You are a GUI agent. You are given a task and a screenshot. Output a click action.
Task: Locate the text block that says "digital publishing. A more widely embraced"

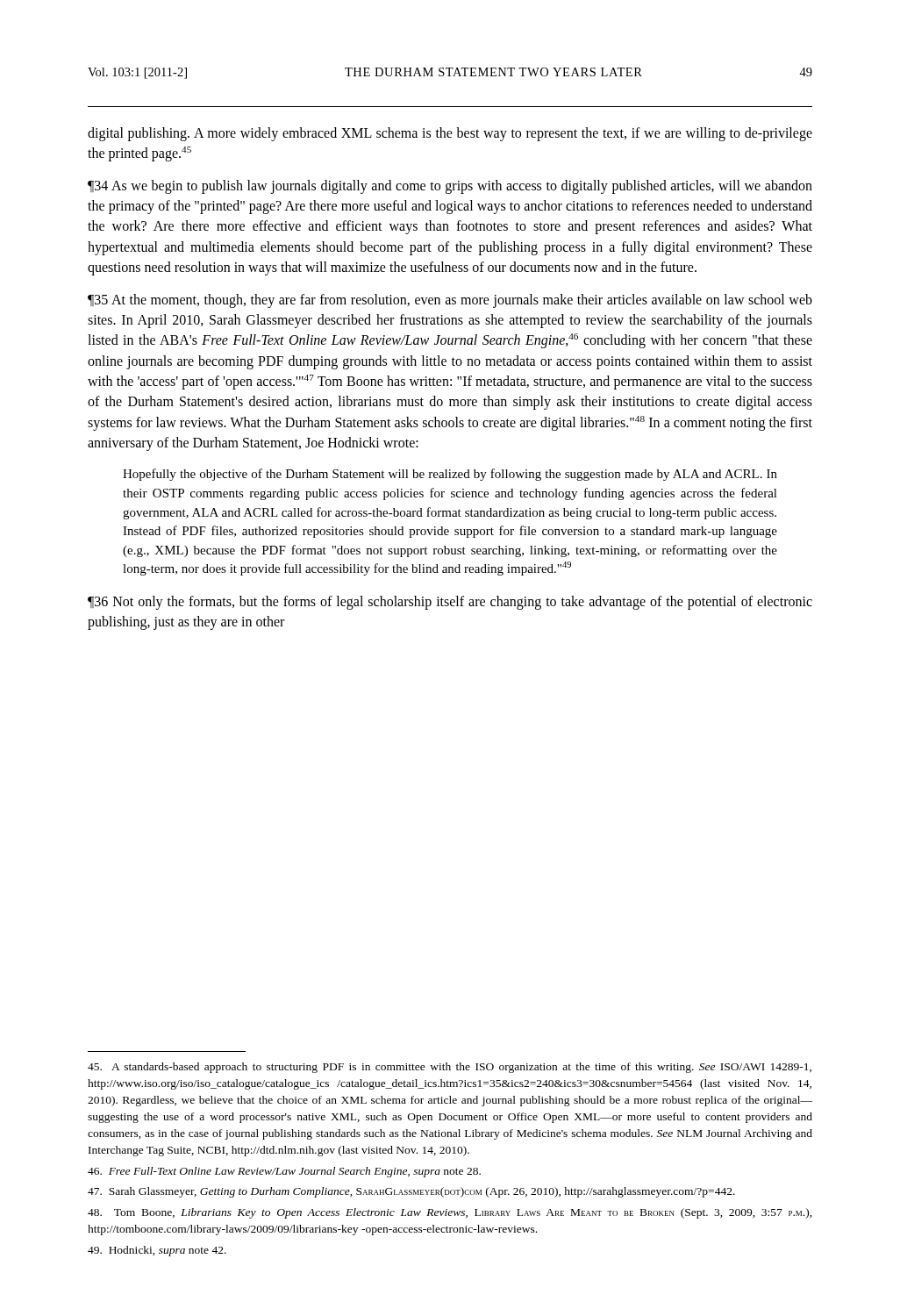pos(450,143)
